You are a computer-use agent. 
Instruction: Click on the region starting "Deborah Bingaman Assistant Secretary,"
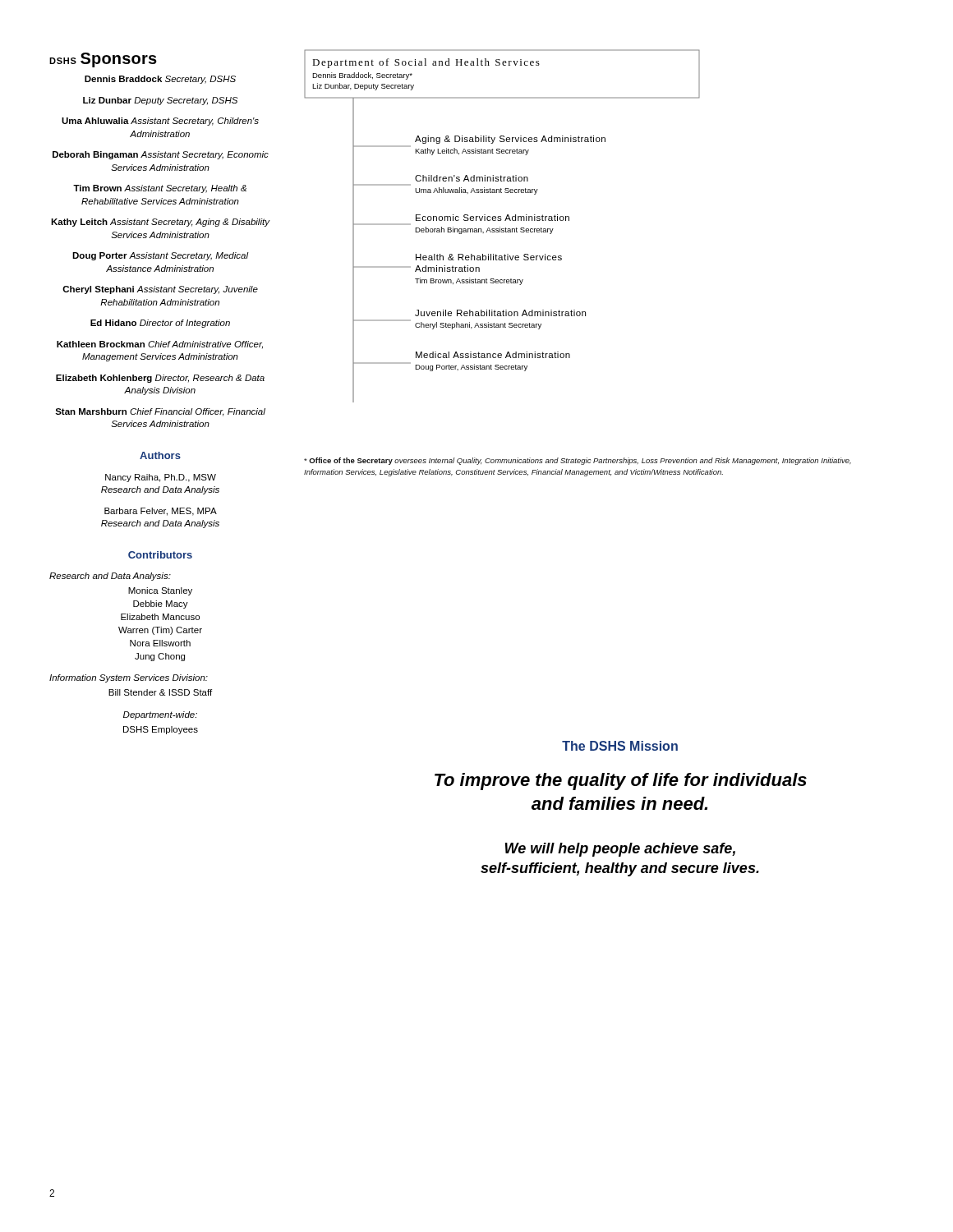click(x=160, y=161)
